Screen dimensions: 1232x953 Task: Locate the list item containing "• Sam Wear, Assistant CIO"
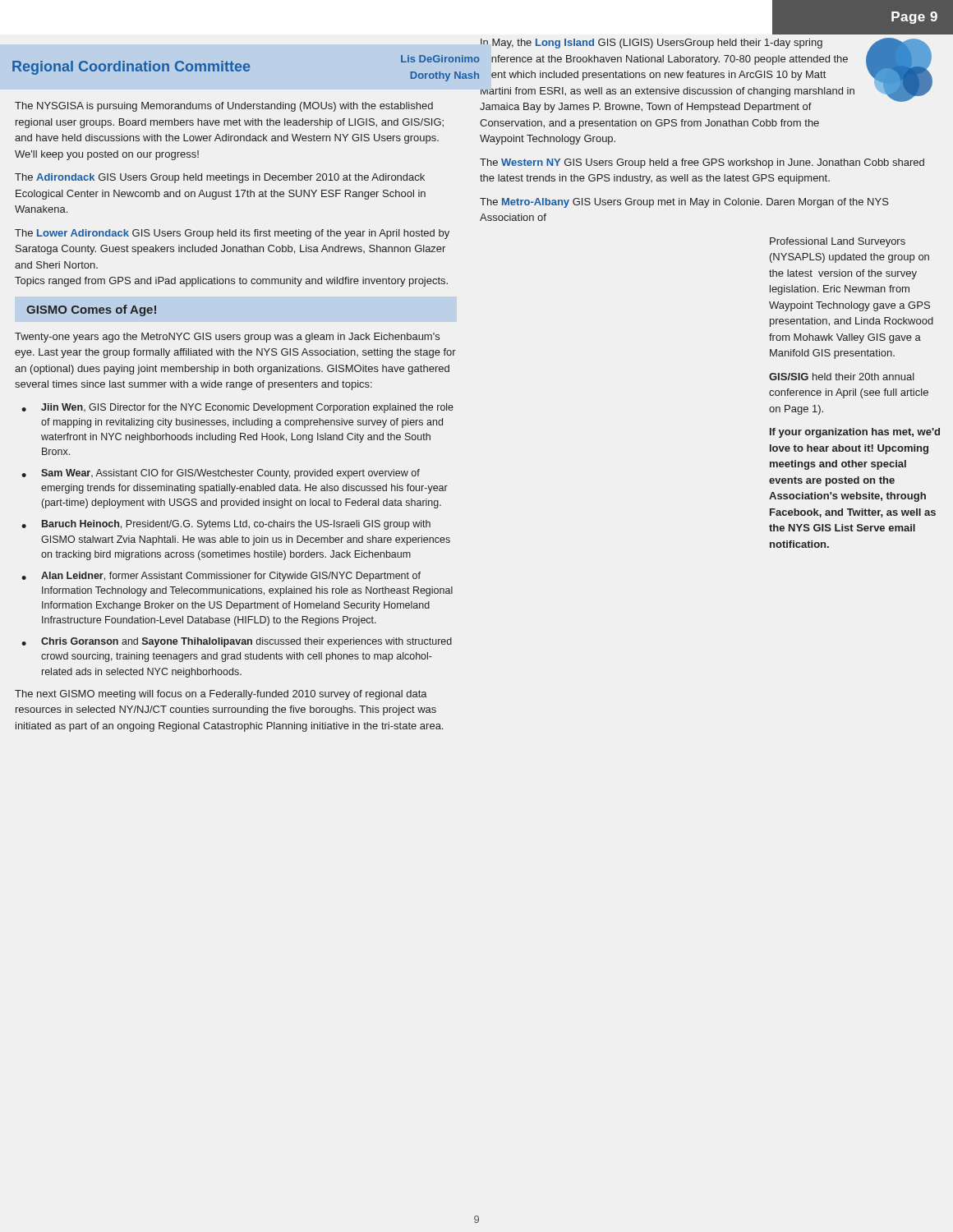coord(239,488)
